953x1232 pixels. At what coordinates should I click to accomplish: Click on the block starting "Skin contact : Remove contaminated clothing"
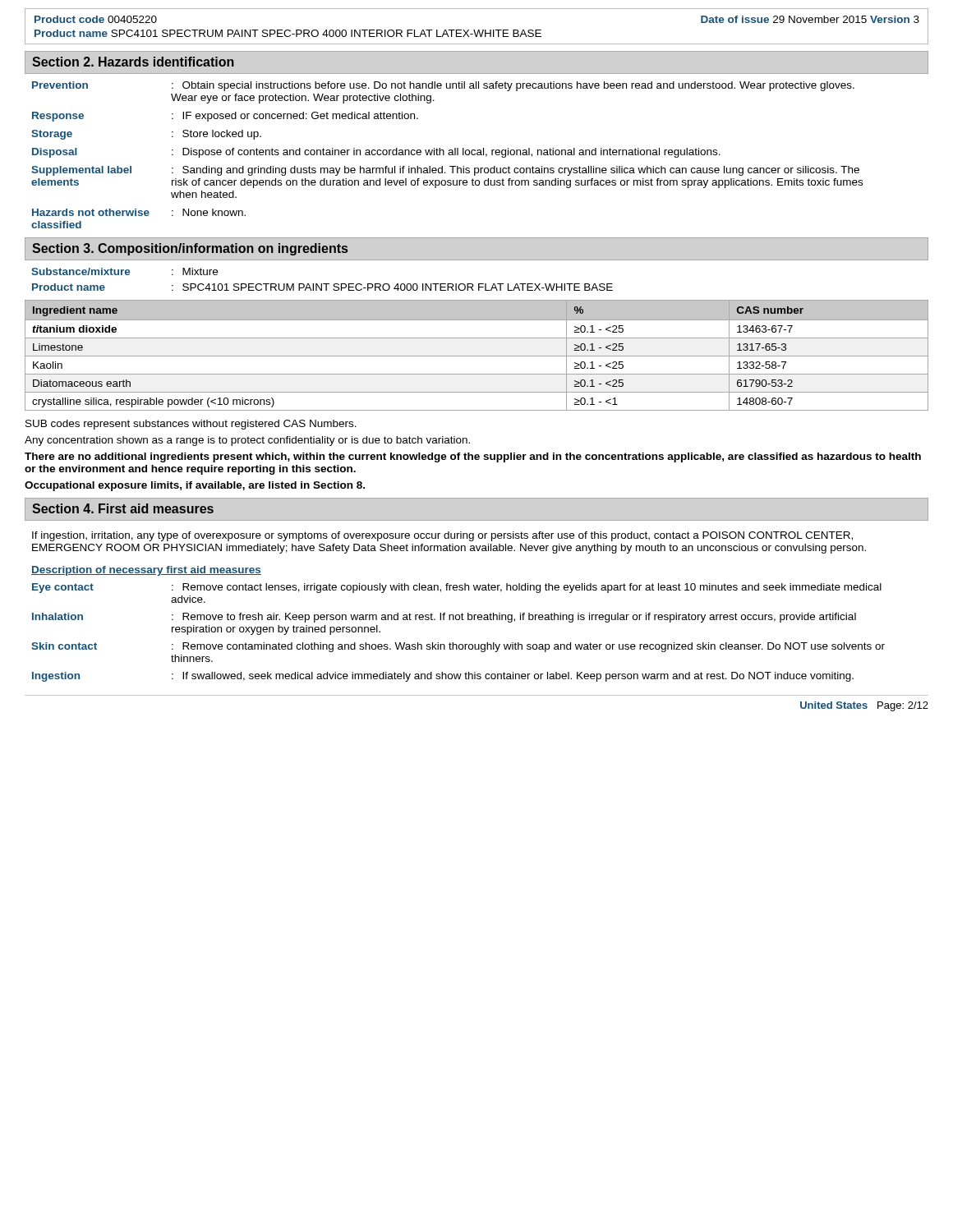463,652
